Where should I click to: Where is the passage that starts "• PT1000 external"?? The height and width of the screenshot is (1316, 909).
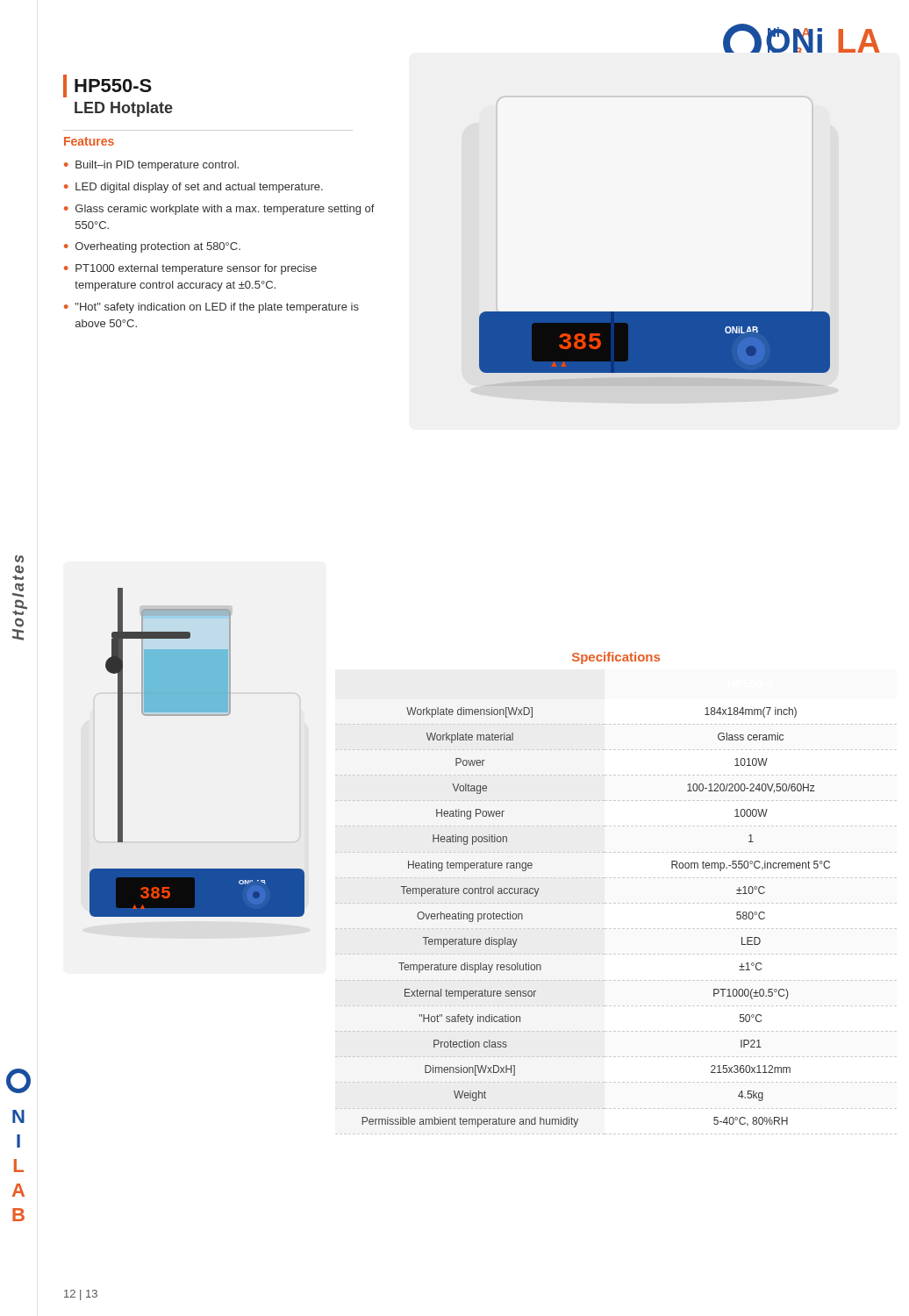pyautogui.click(x=221, y=277)
